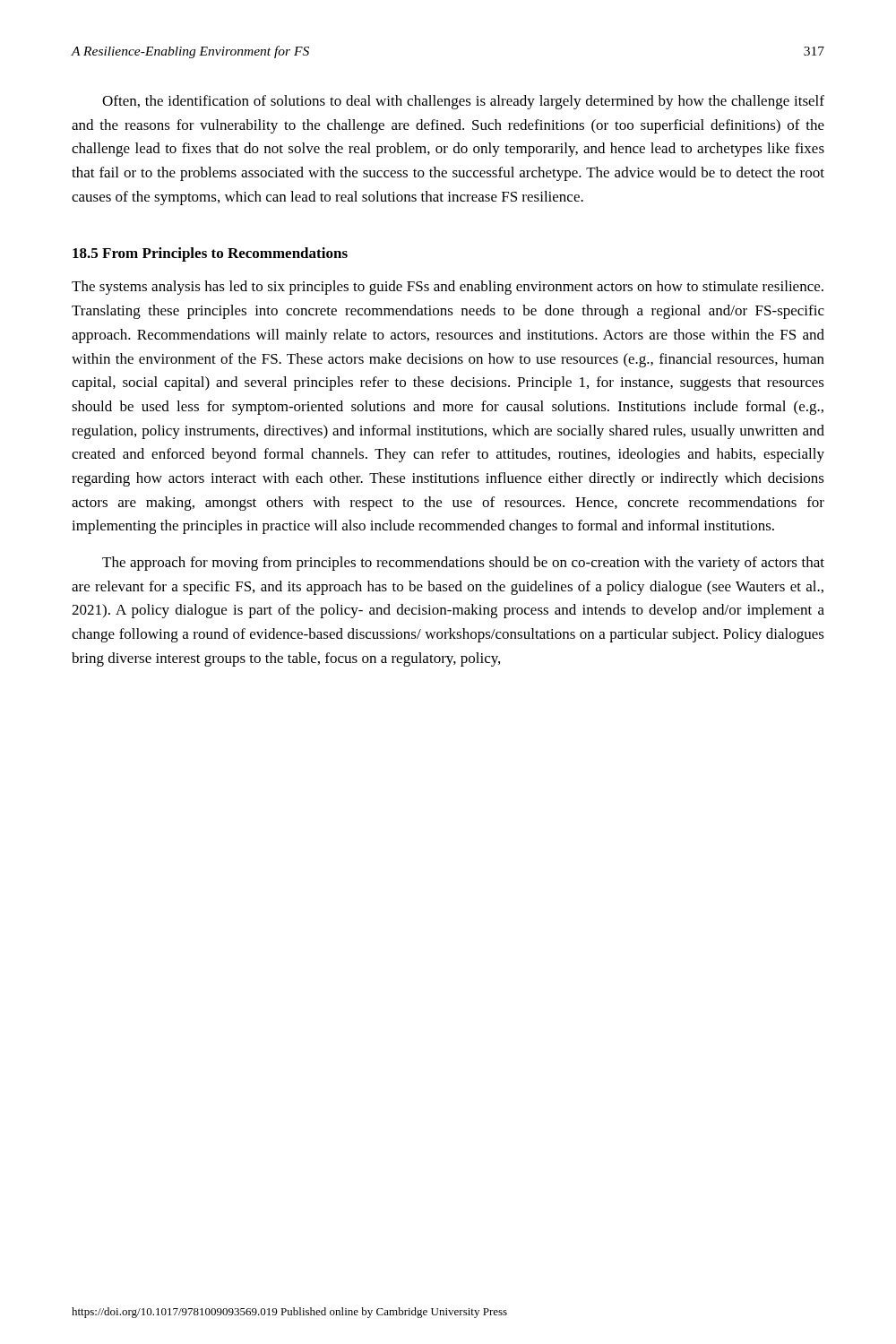Click on the text block with the text "The systems analysis has led to six"
The width and height of the screenshot is (896, 1344).
[x=448, y=407]
